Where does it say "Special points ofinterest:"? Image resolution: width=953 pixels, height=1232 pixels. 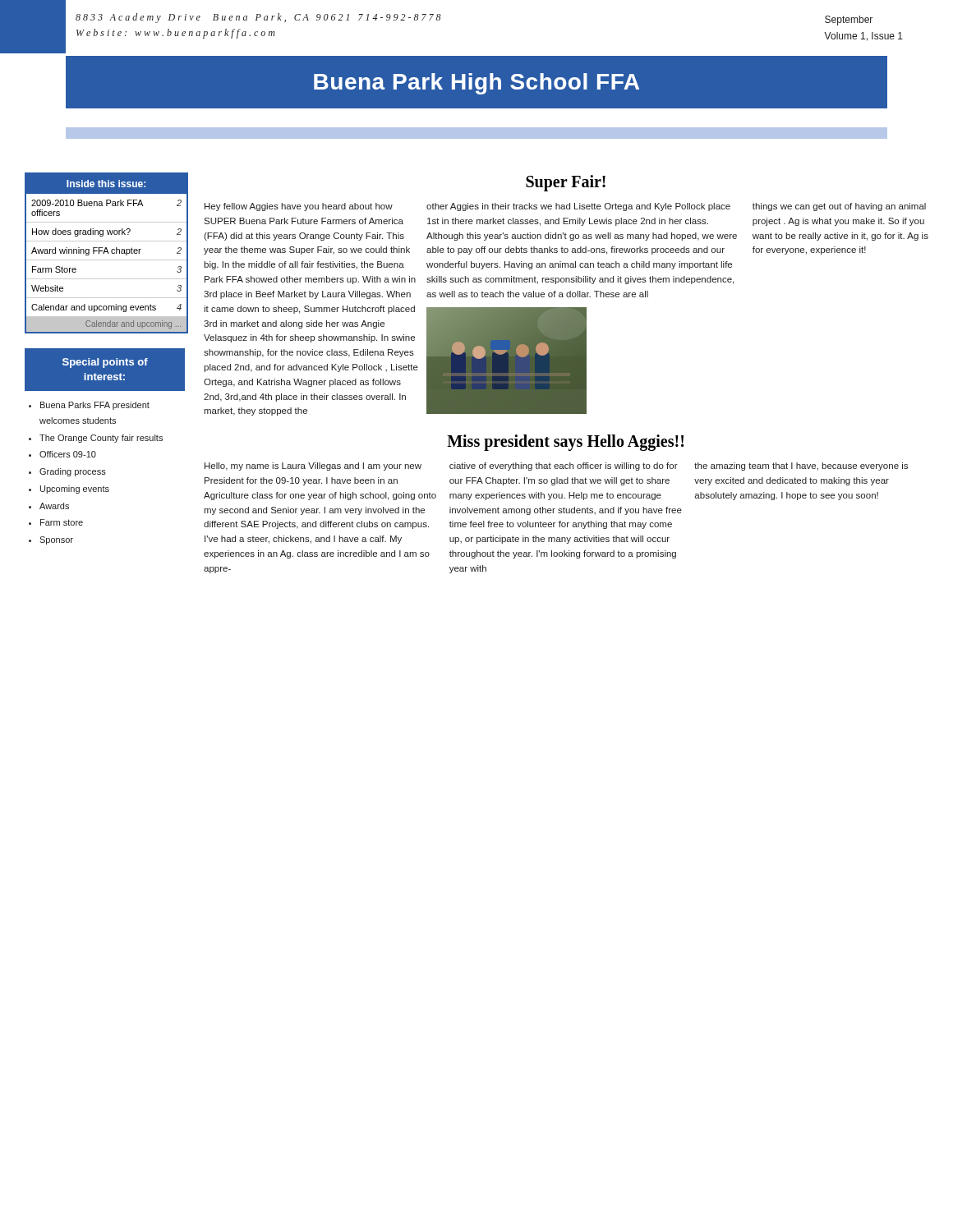pyautogui.click(x=105, y=369)
